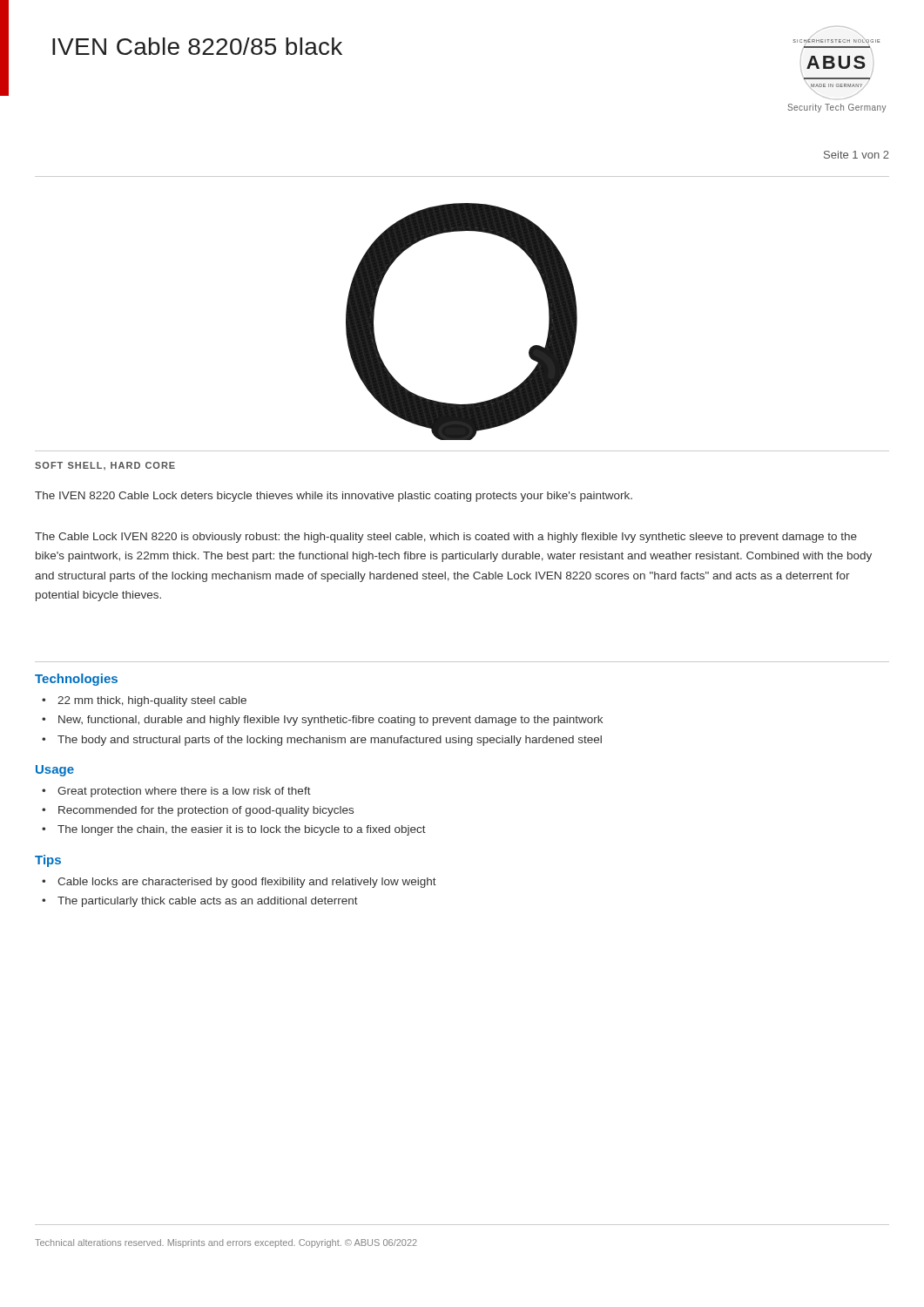Locate the element starting "The body and structural parts of the locking"
The image size is (924, 1307).
pos(330,739)
